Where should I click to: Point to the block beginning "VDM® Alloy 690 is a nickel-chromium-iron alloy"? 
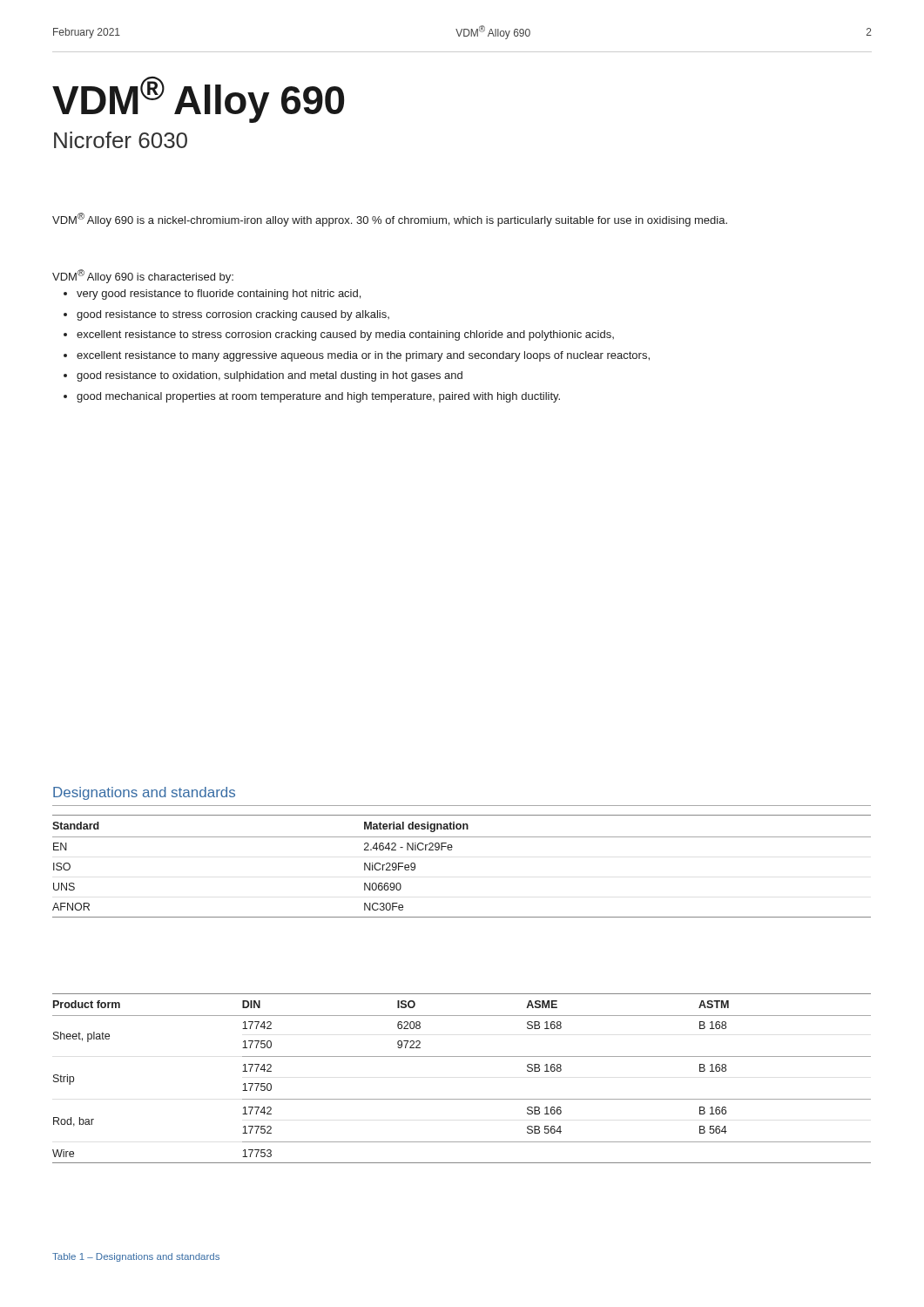pos(390,219)
